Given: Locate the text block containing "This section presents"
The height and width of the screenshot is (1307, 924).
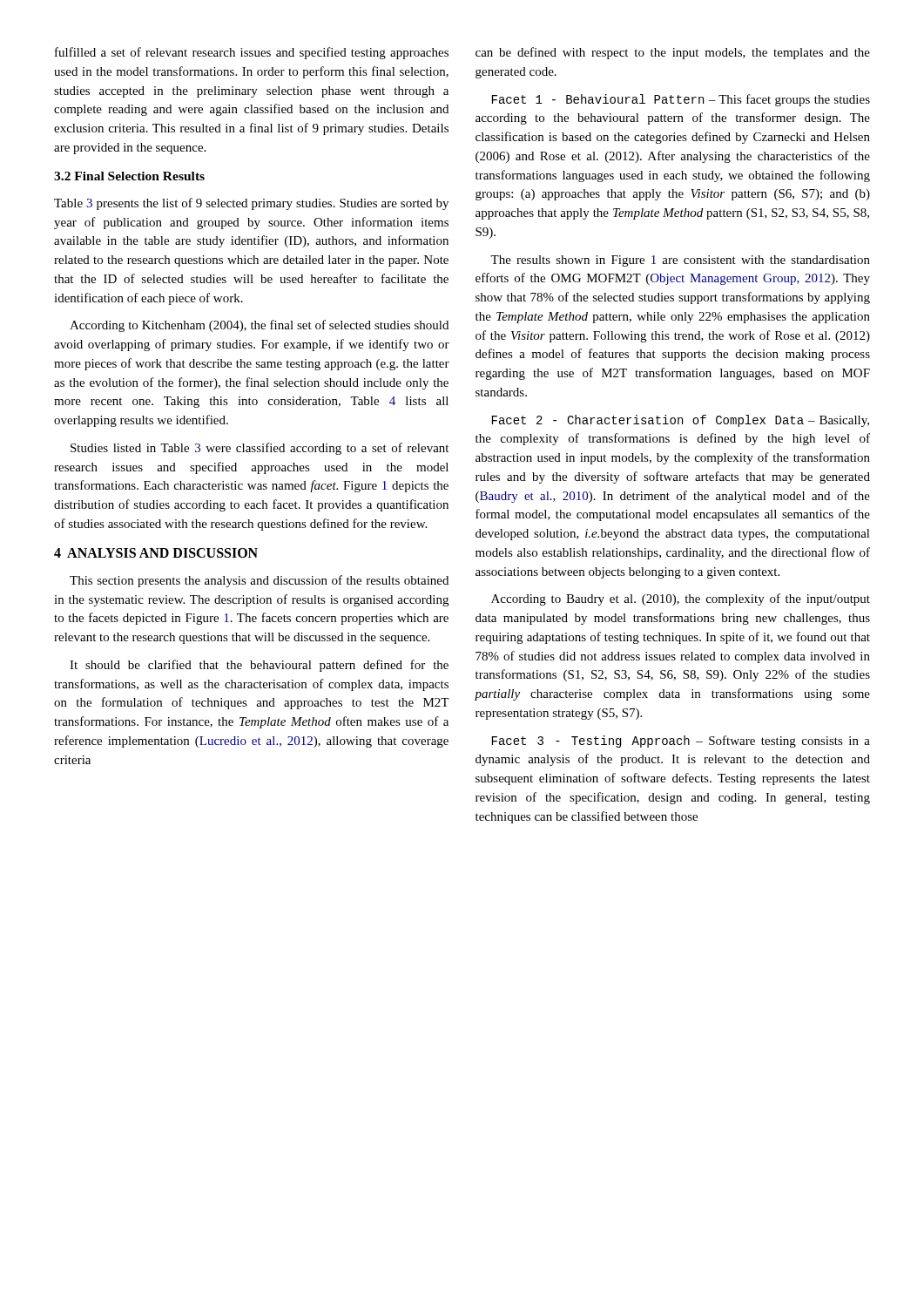Looking at the screenshot, I should [251, 609].
